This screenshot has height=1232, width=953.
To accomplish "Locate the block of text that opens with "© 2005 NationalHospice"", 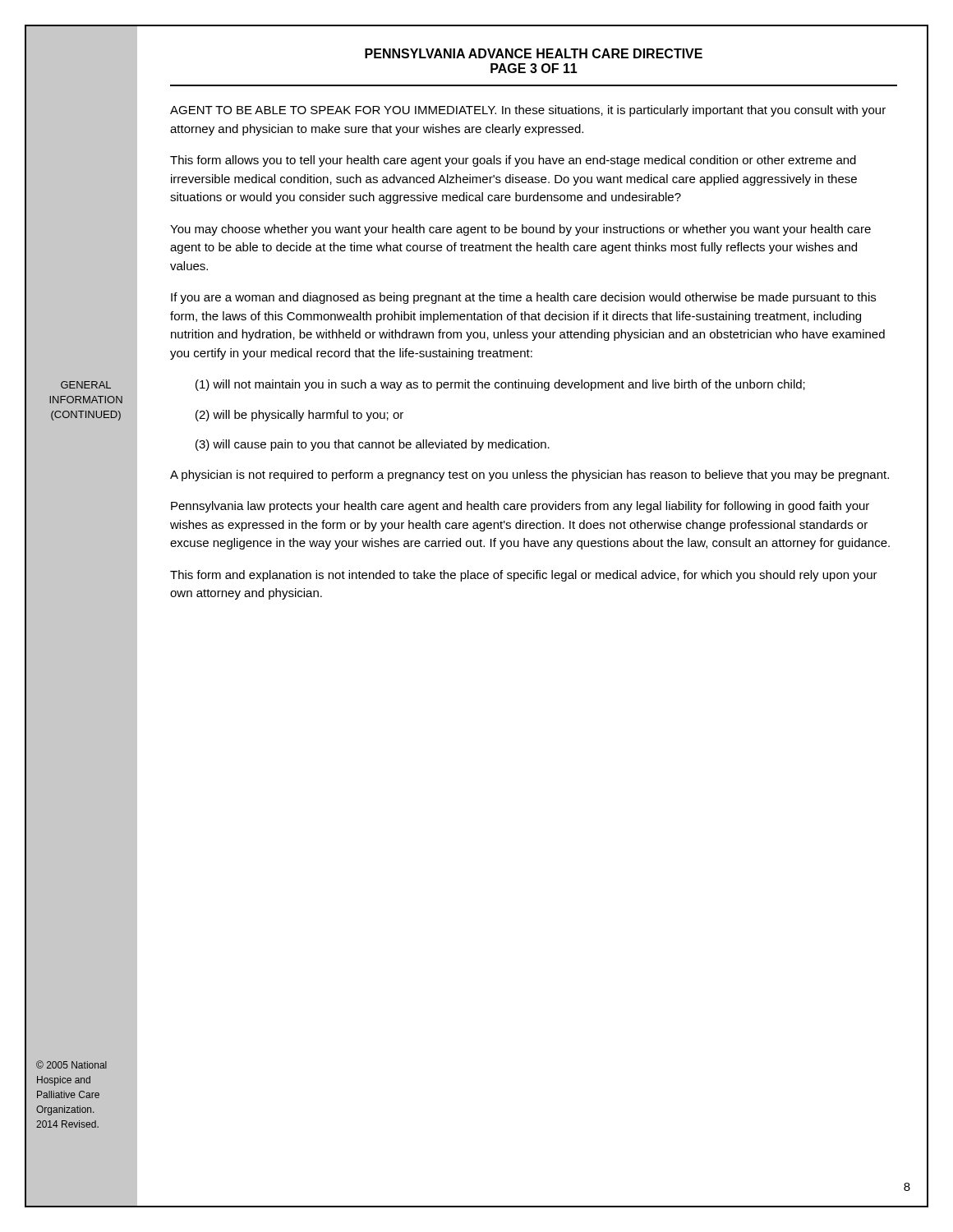I will (x=72, y=1095).
